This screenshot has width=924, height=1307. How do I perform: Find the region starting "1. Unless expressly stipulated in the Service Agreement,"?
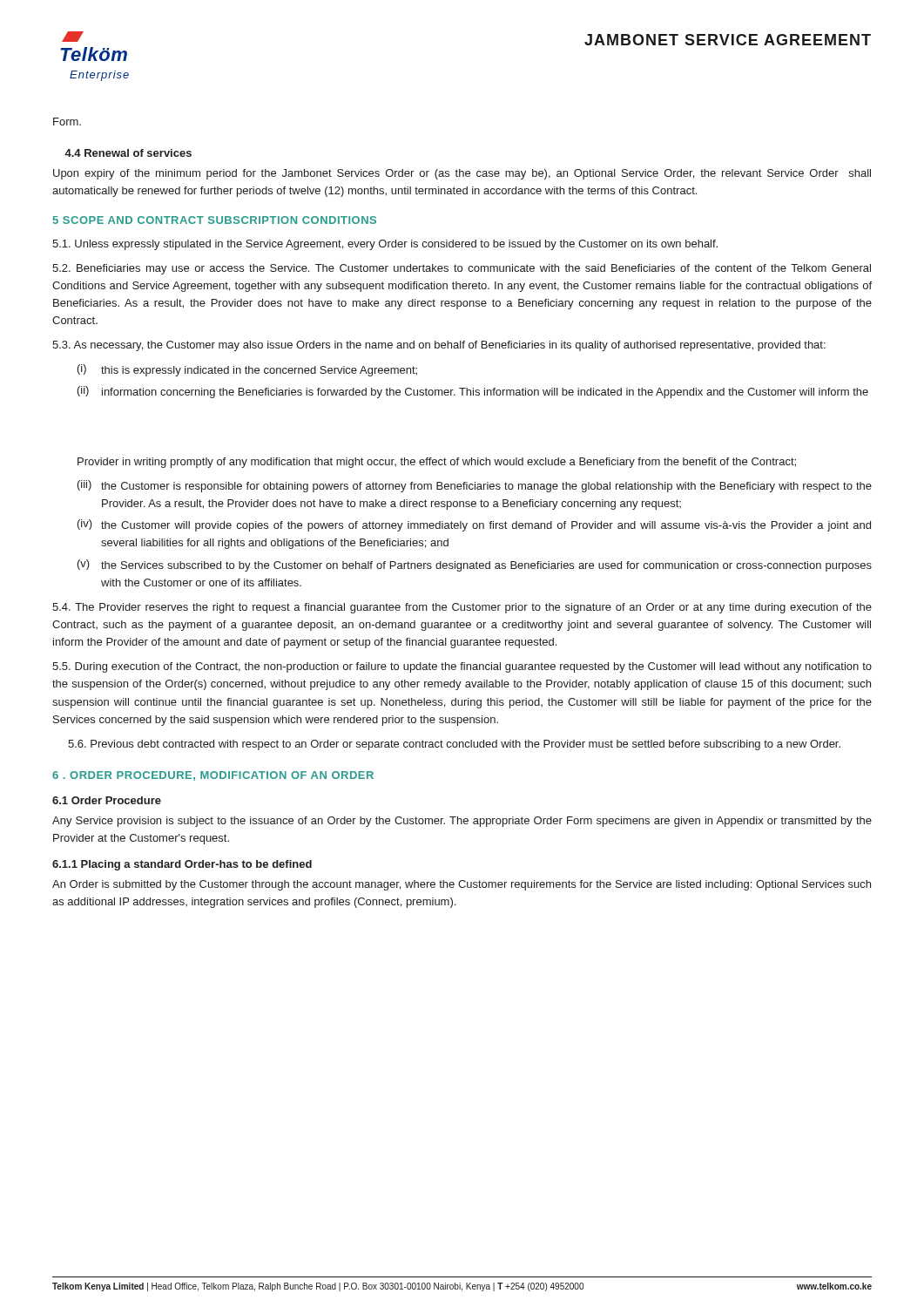tap(385, 243)
